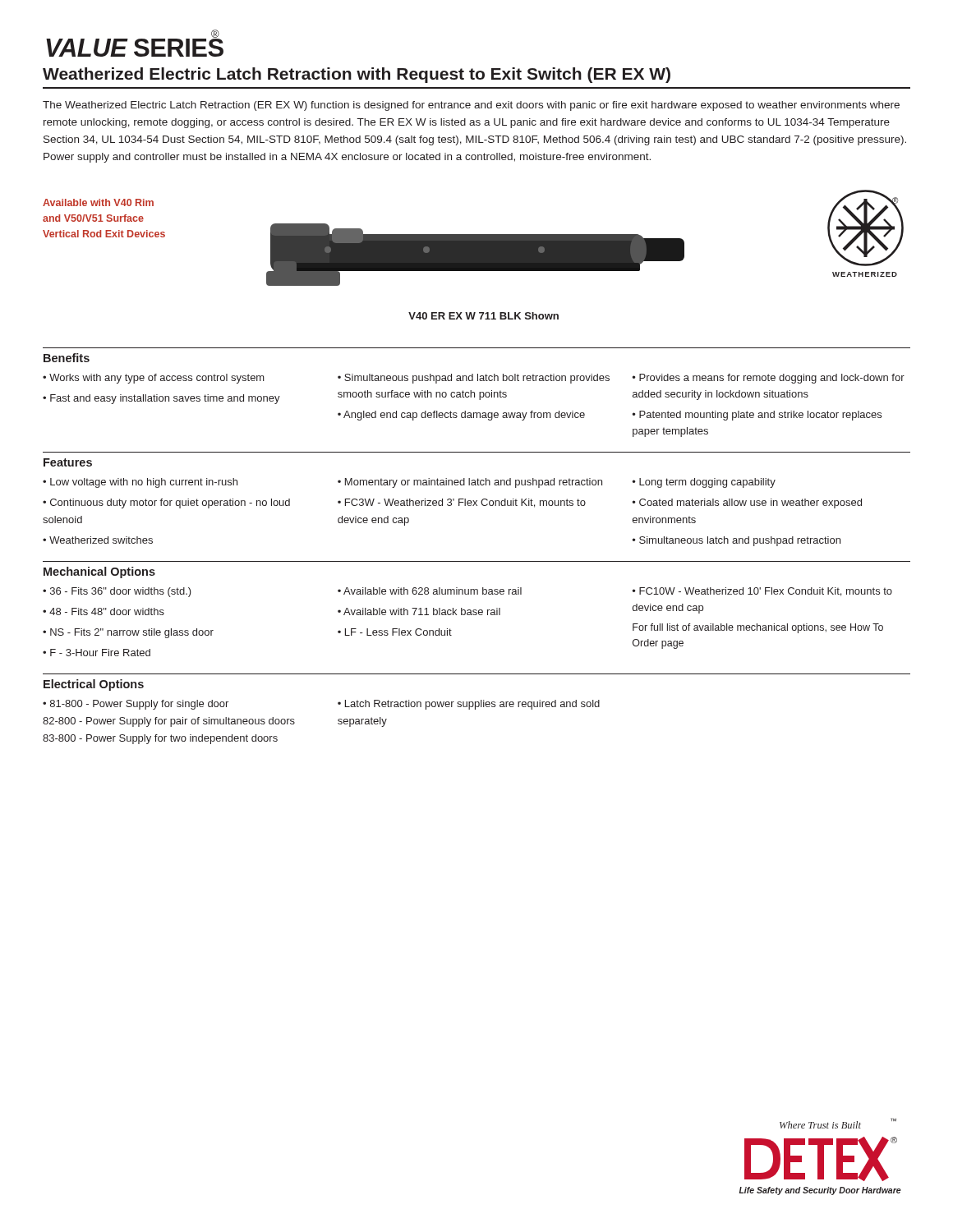Image resolution: width=953 pixels, height=1232 pixels.
Task: Click the title that begins "Weatherized Electric Latch Retraction with Request to"
Action: pos(357,73)
